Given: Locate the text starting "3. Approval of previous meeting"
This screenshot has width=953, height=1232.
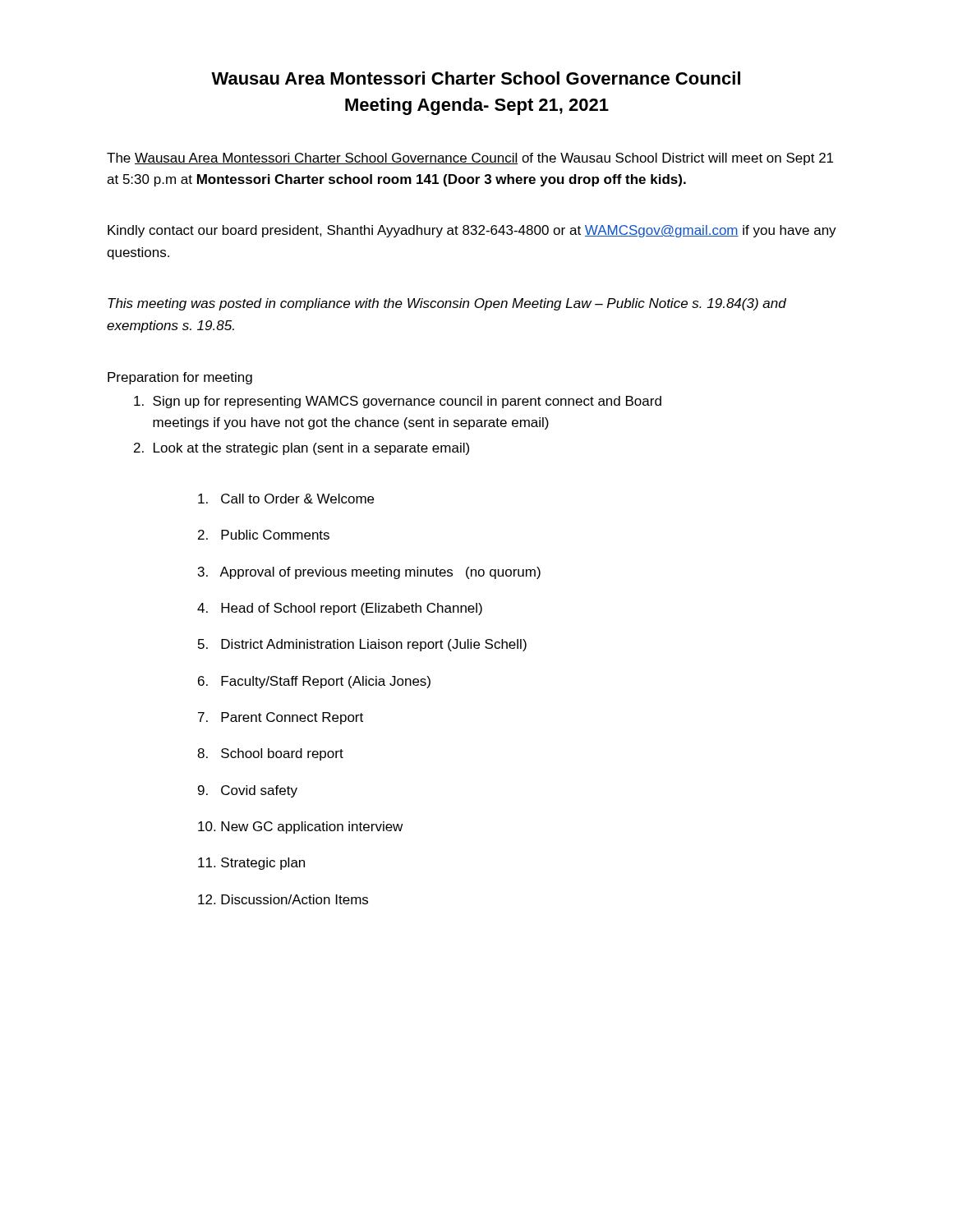Looking at the screenshot, I should pos(369,572).
